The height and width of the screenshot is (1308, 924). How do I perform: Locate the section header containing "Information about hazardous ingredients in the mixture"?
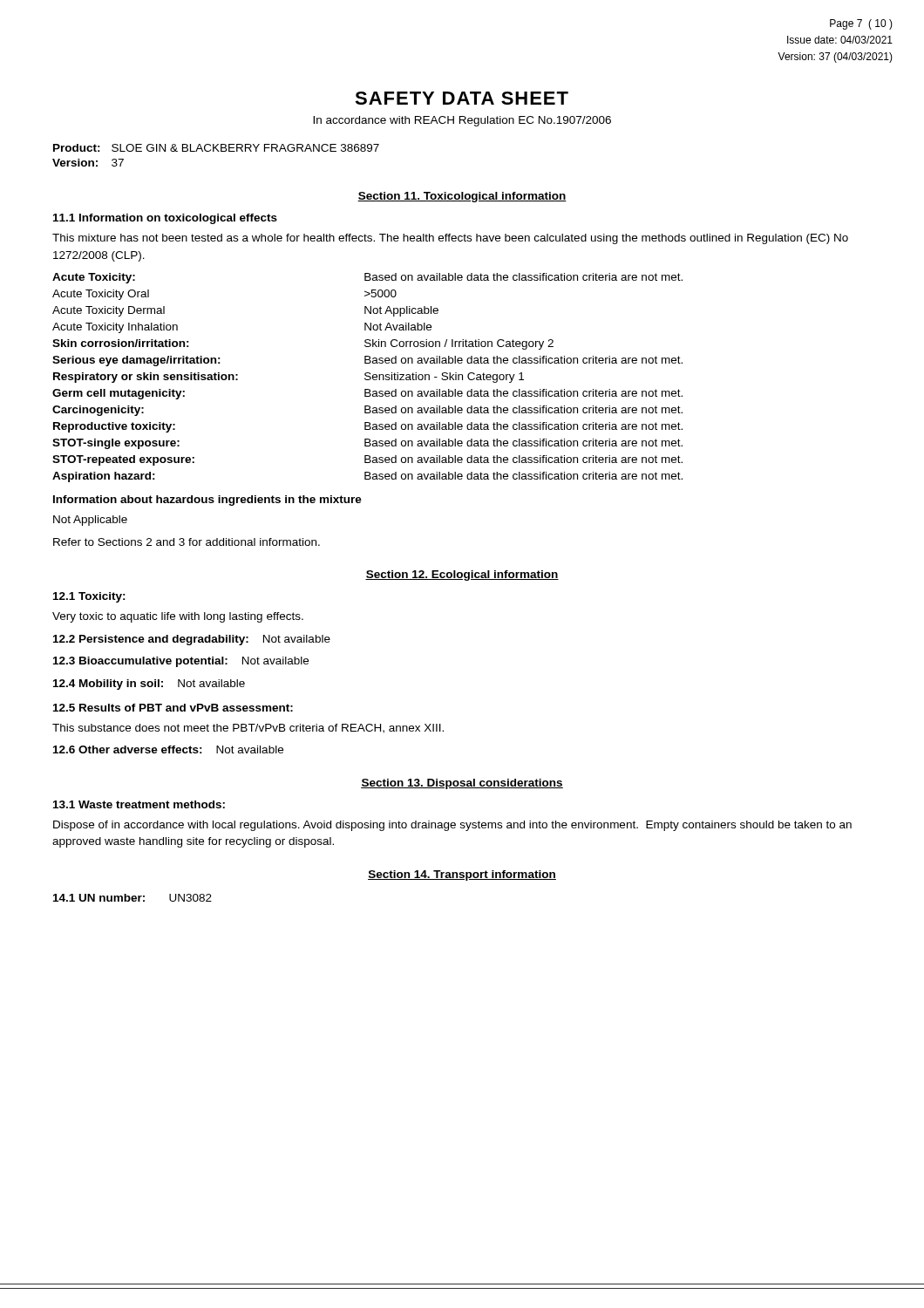207,499
